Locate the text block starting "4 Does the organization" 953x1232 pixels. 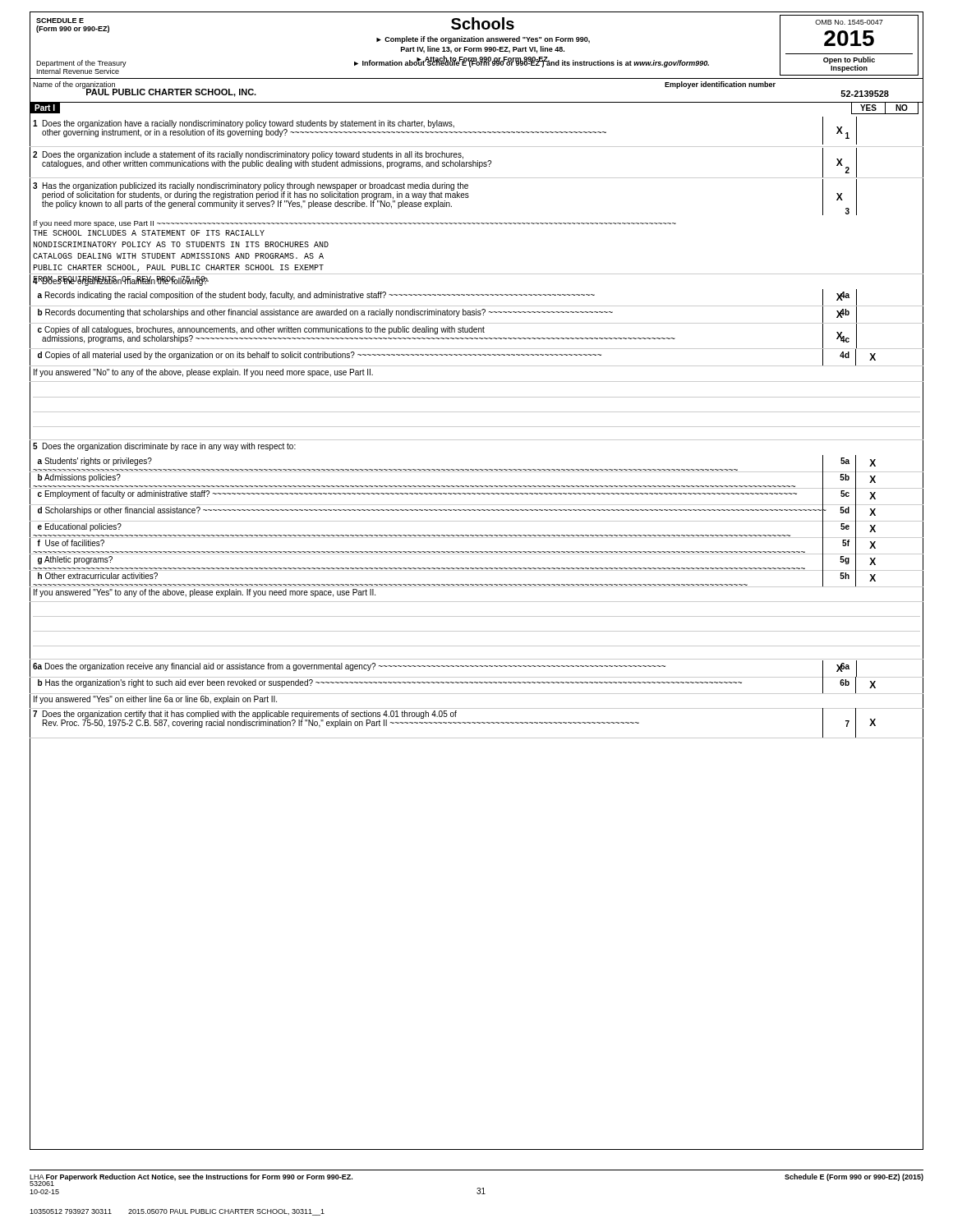click(120, 281)
